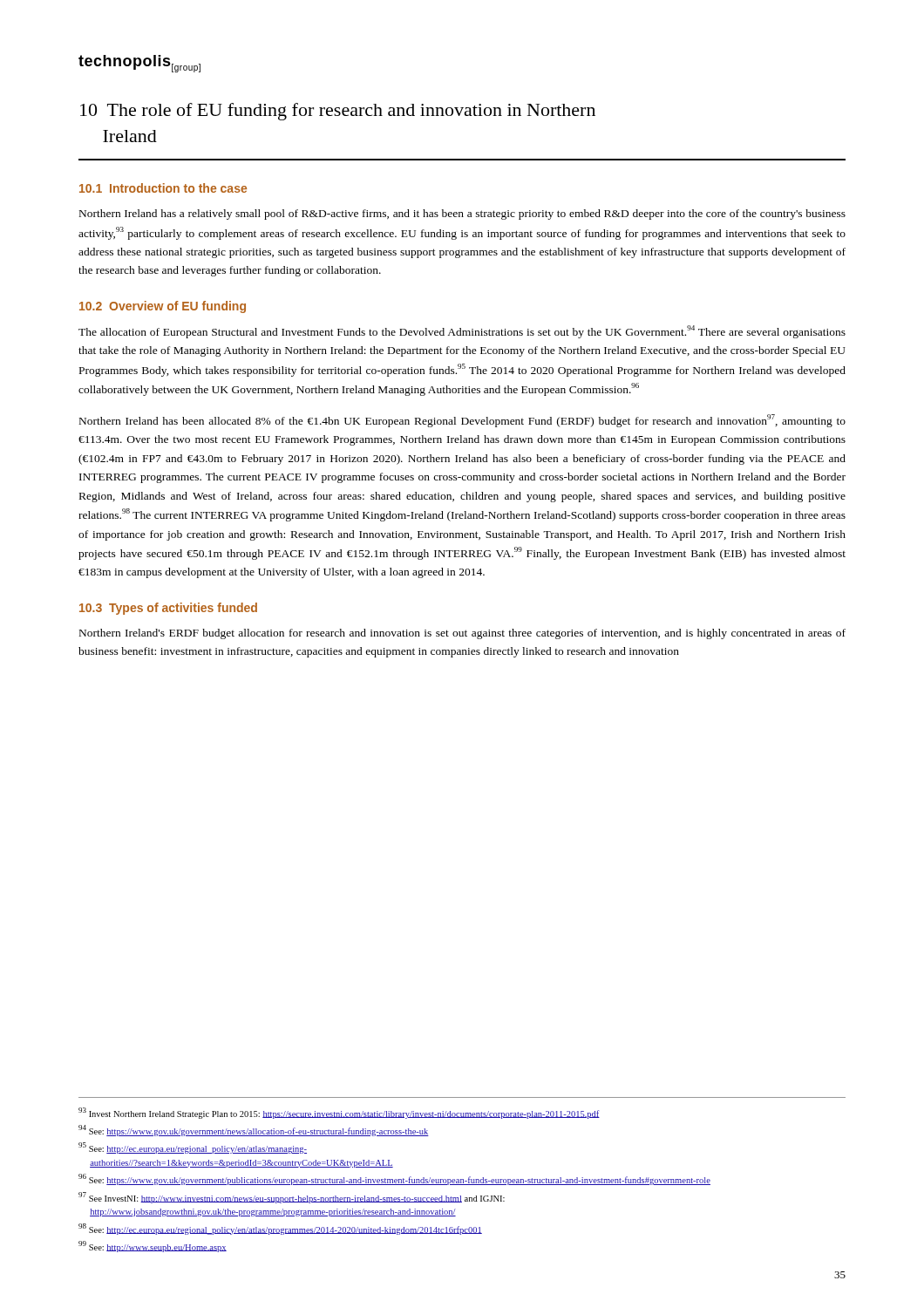Viewport: 924px width, 1308px height.
Task: Find the element starting "97 See InvestNI: http://www.investni.com/news/eu-support-helps-northern-ireland-smes-to-succeed.html and IGJNI:"
Action: [292, 1203]
